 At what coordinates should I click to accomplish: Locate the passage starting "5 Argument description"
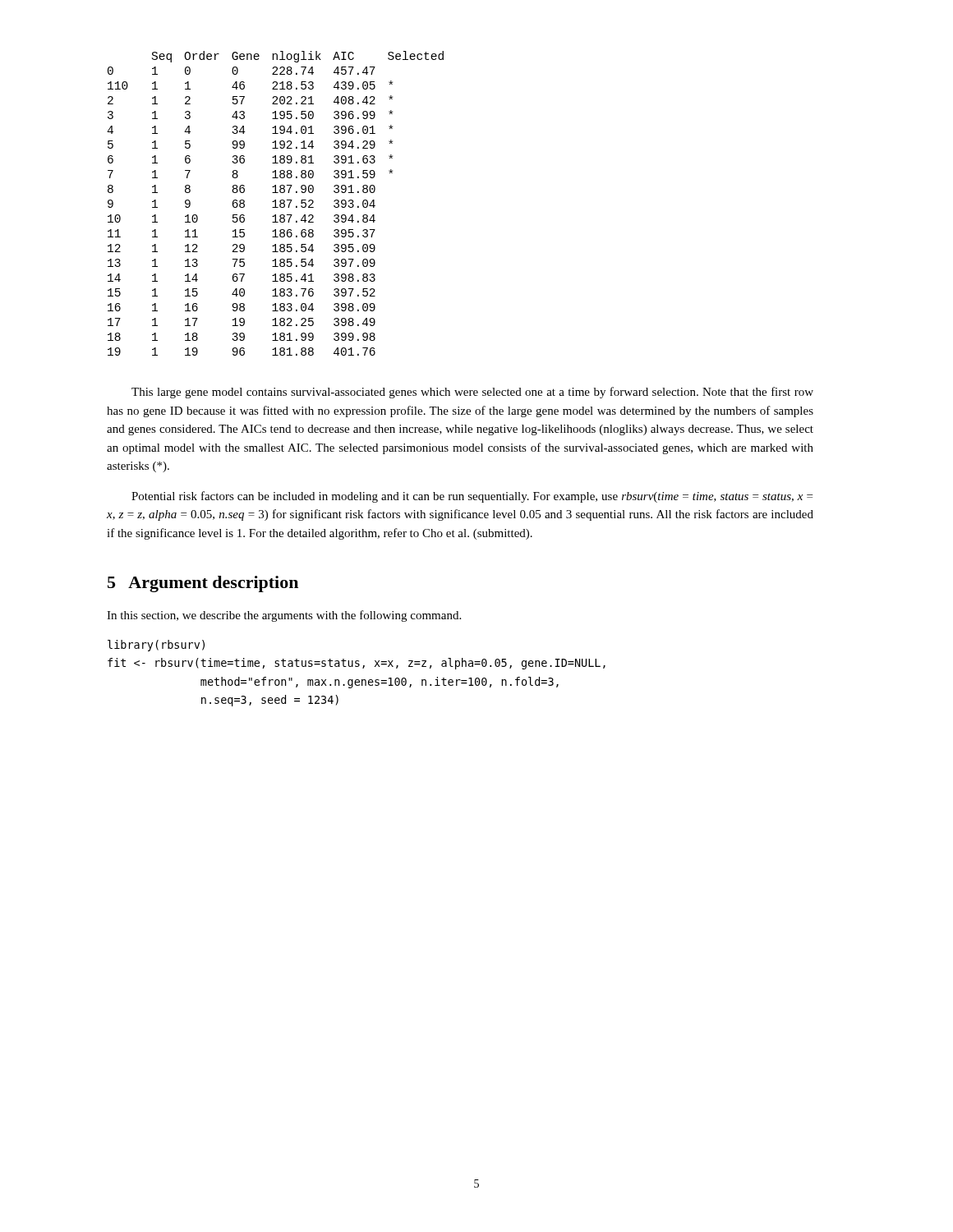click(203, 582)
